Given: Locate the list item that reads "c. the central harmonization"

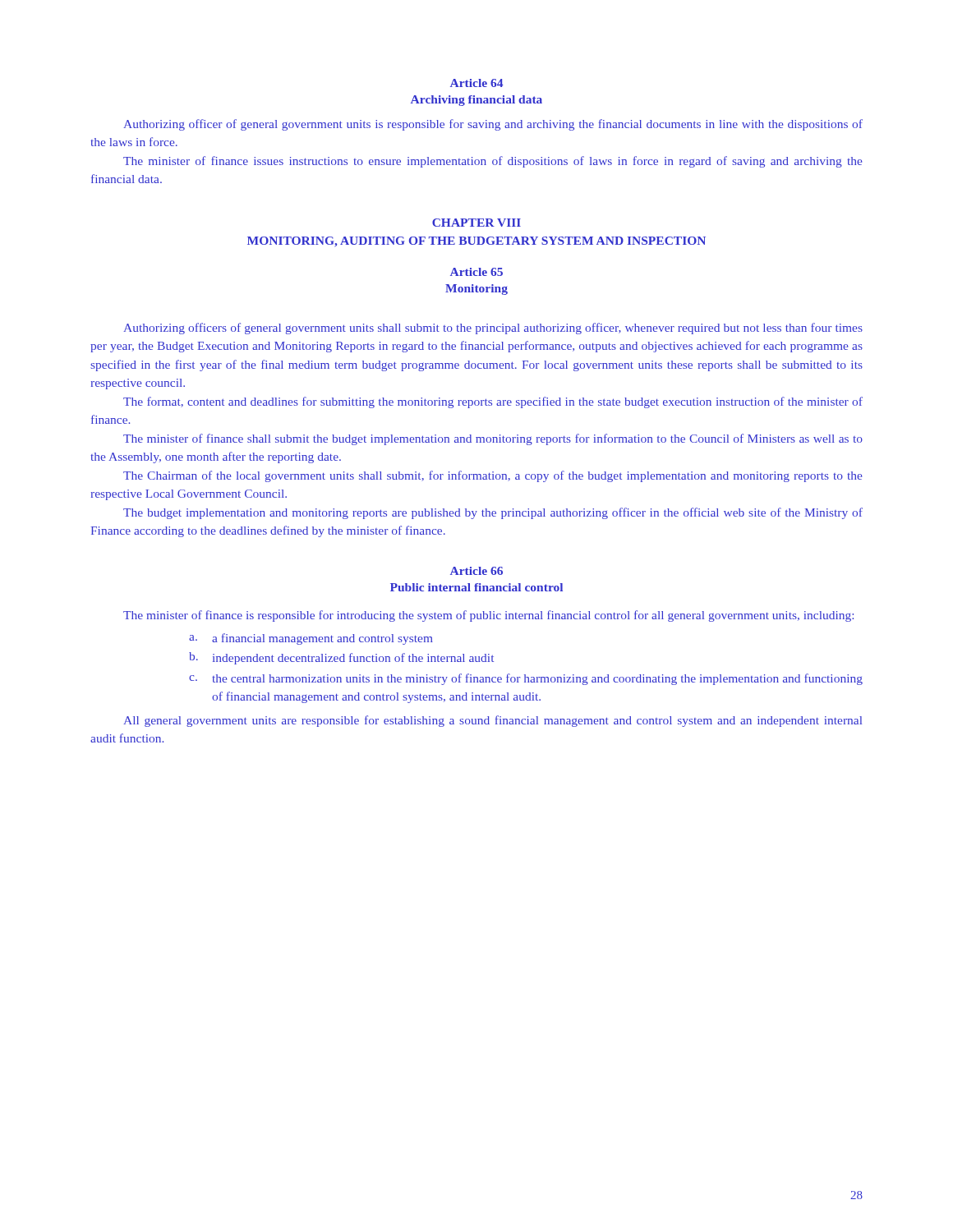Looking at the screenshot, I should pyautogui.click(x=526, y=688).
